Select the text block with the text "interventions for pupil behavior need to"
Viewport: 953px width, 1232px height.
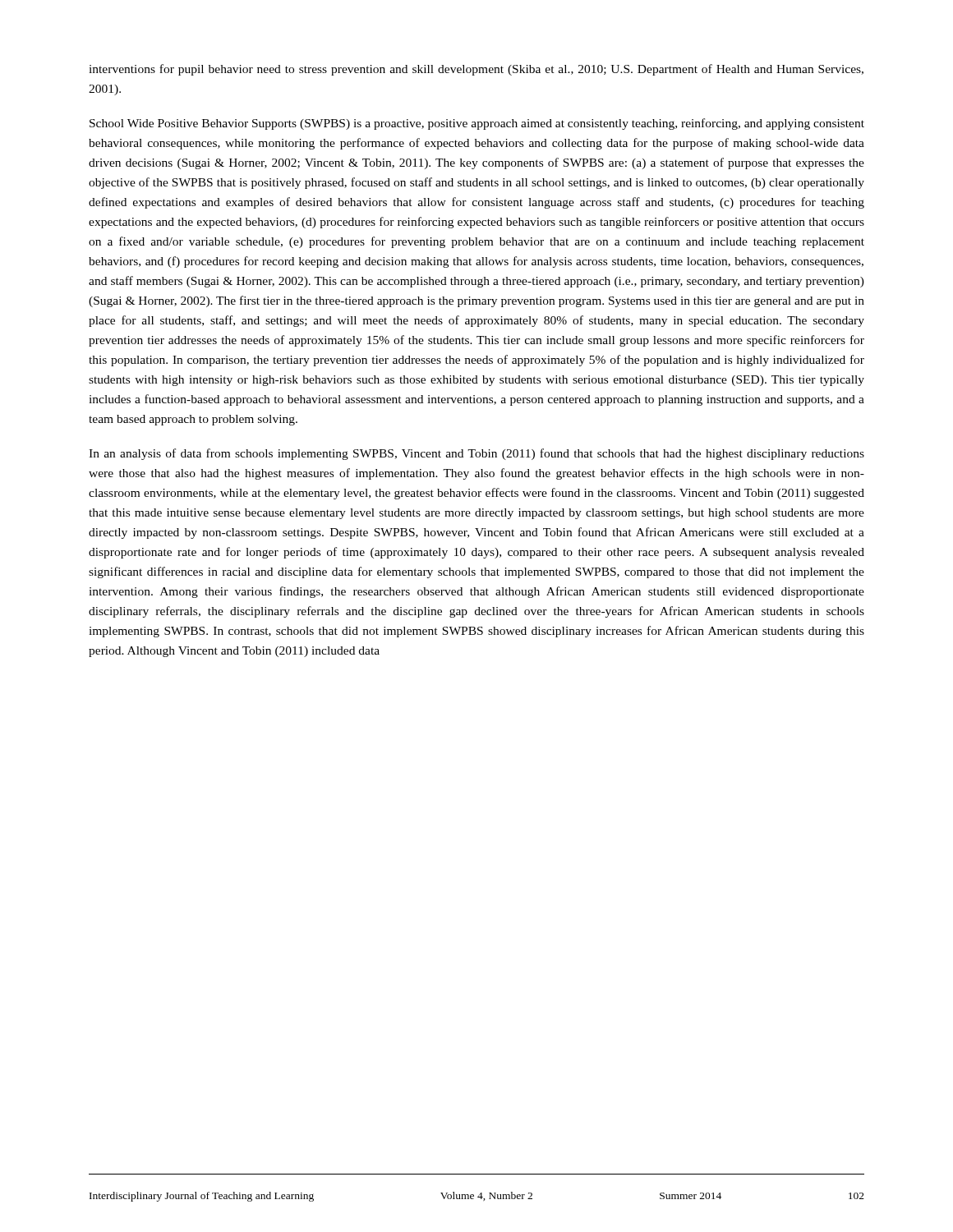tap(476, 78)
